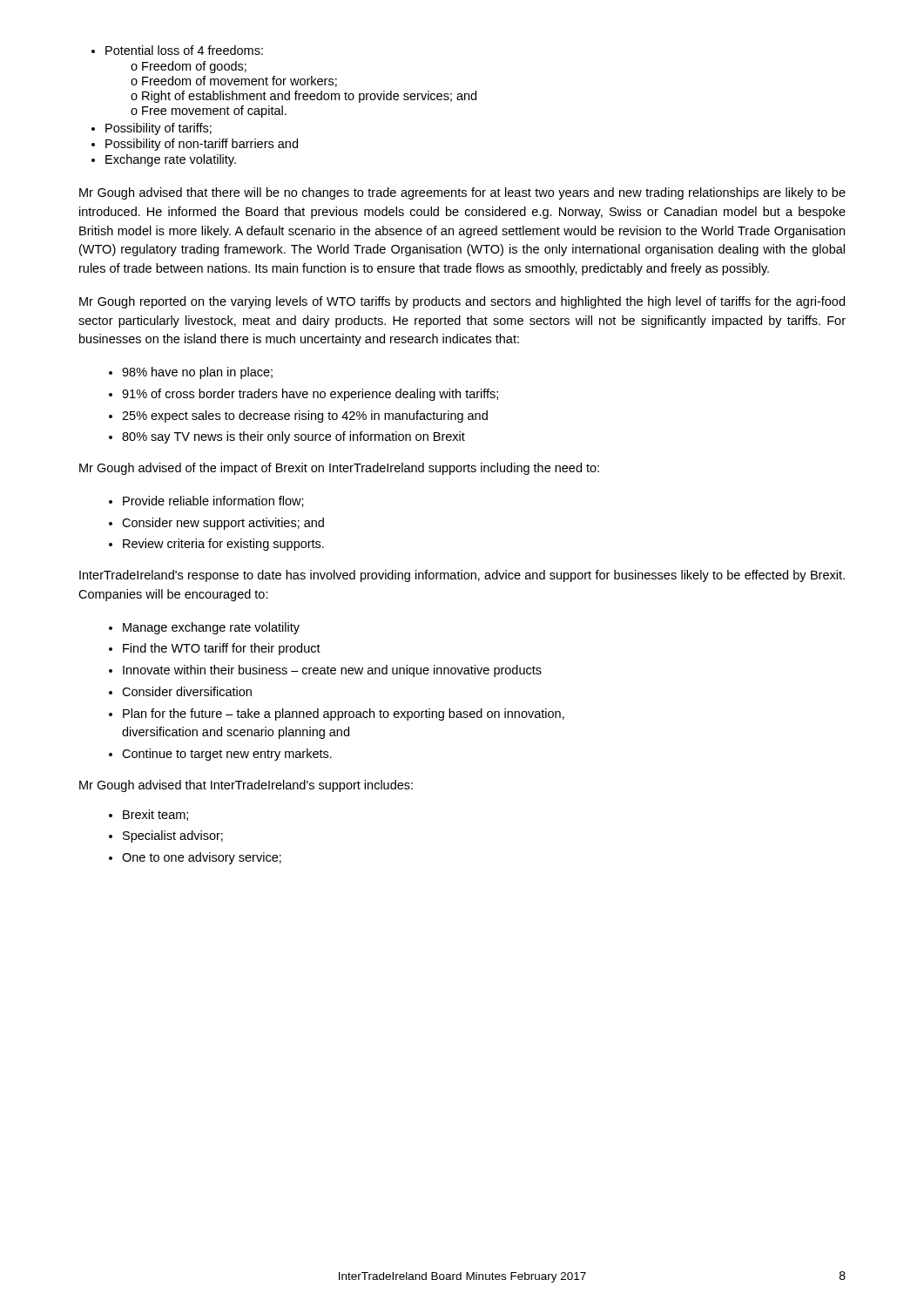This screenshot has height=1307, width=924.
Task: Locate the list item containing "Potential loss of 4"
Action: pos(475,81)
